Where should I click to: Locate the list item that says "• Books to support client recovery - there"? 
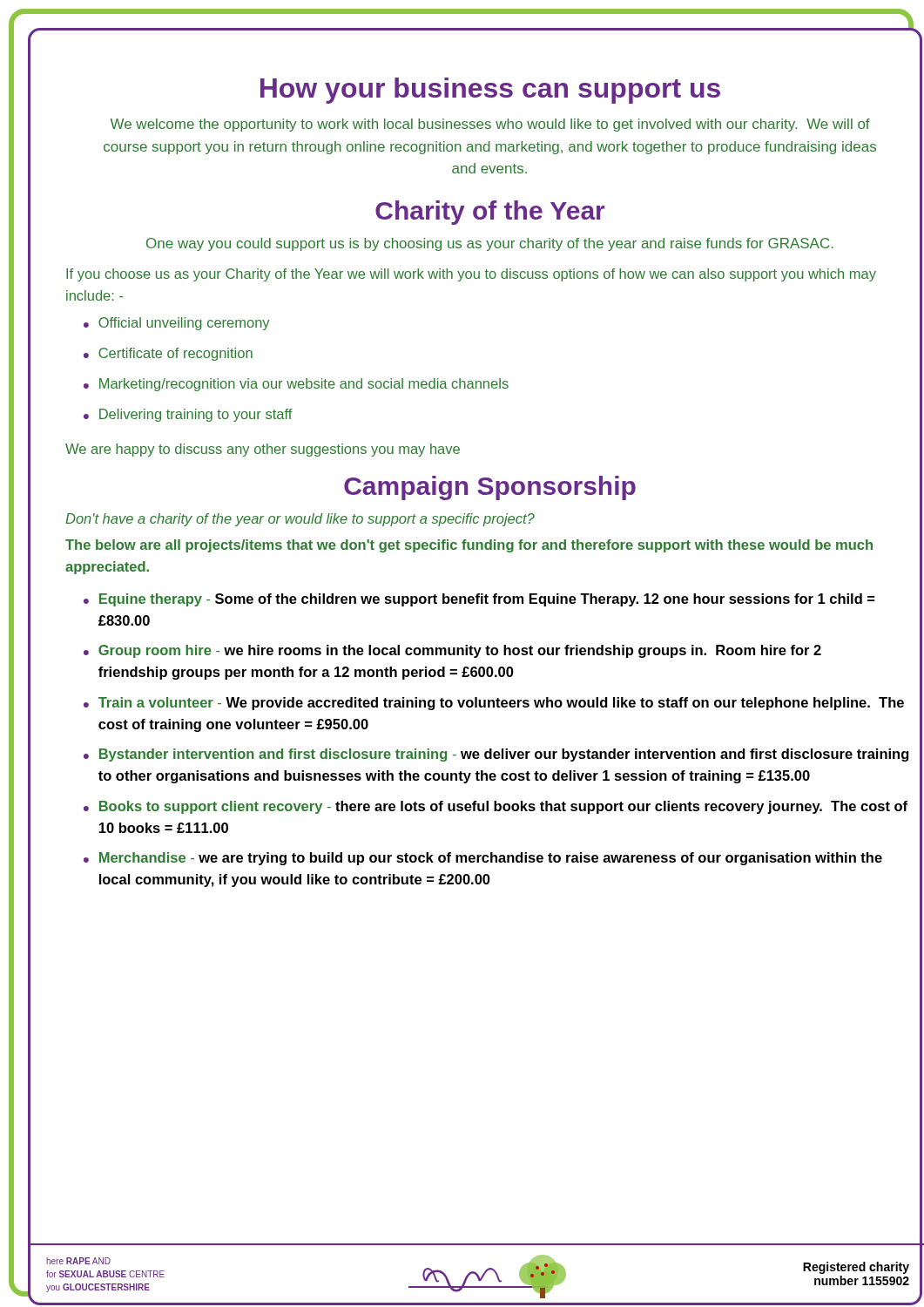click(x=499, y=817)
